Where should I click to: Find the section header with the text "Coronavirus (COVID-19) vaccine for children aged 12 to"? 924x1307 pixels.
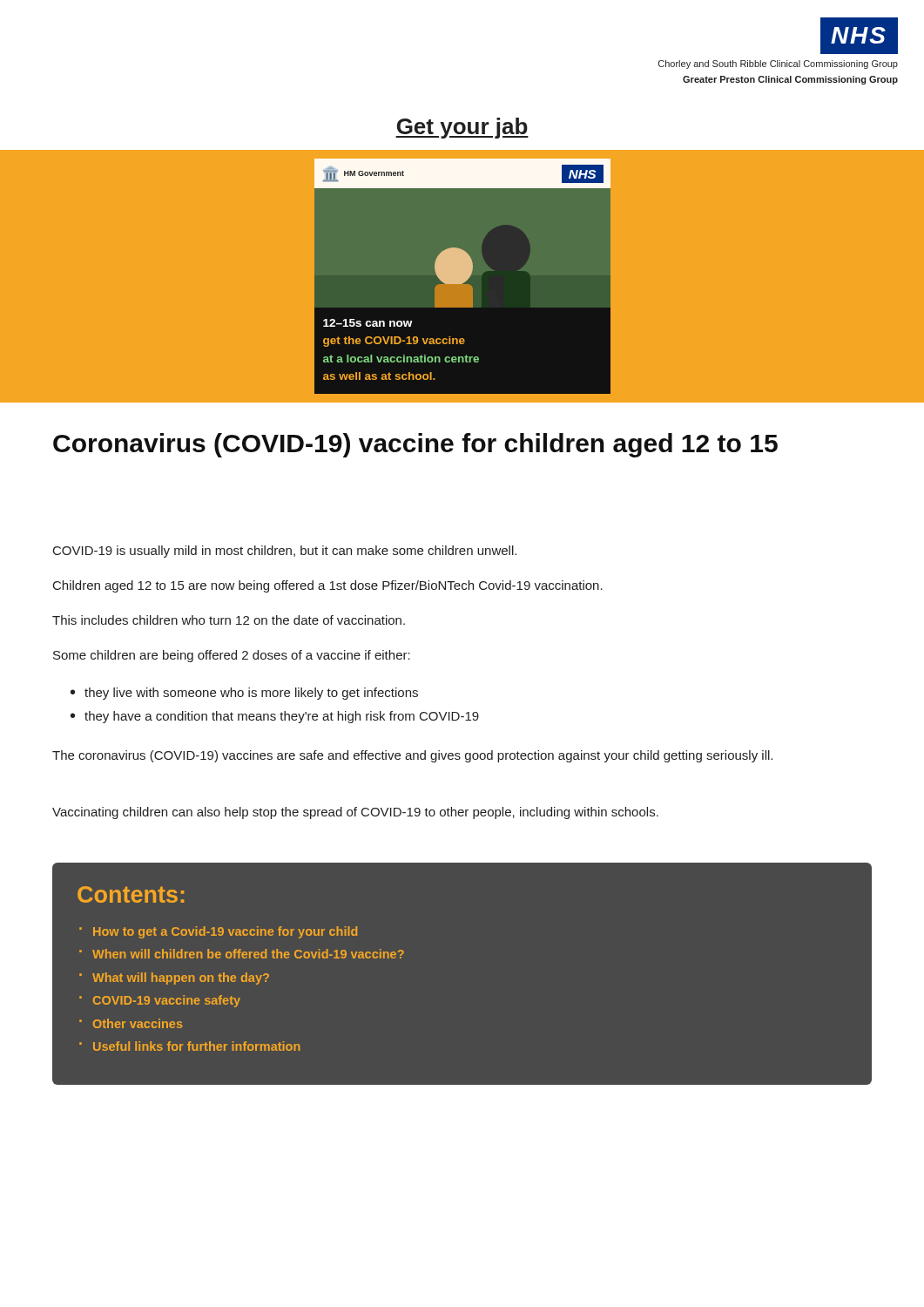point(415,443)
